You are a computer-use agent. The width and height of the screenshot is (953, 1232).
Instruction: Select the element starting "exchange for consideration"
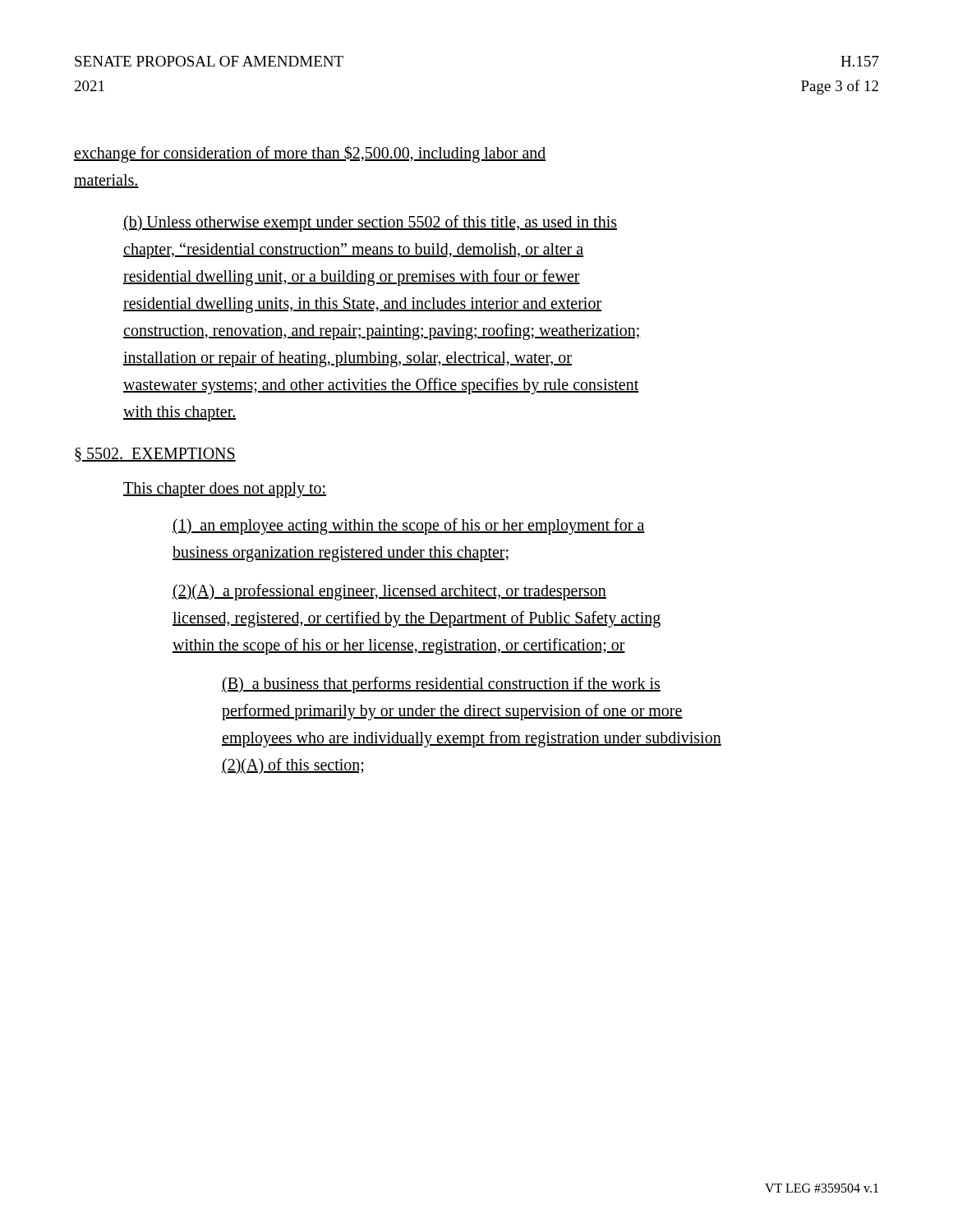[x=310, y=166]
